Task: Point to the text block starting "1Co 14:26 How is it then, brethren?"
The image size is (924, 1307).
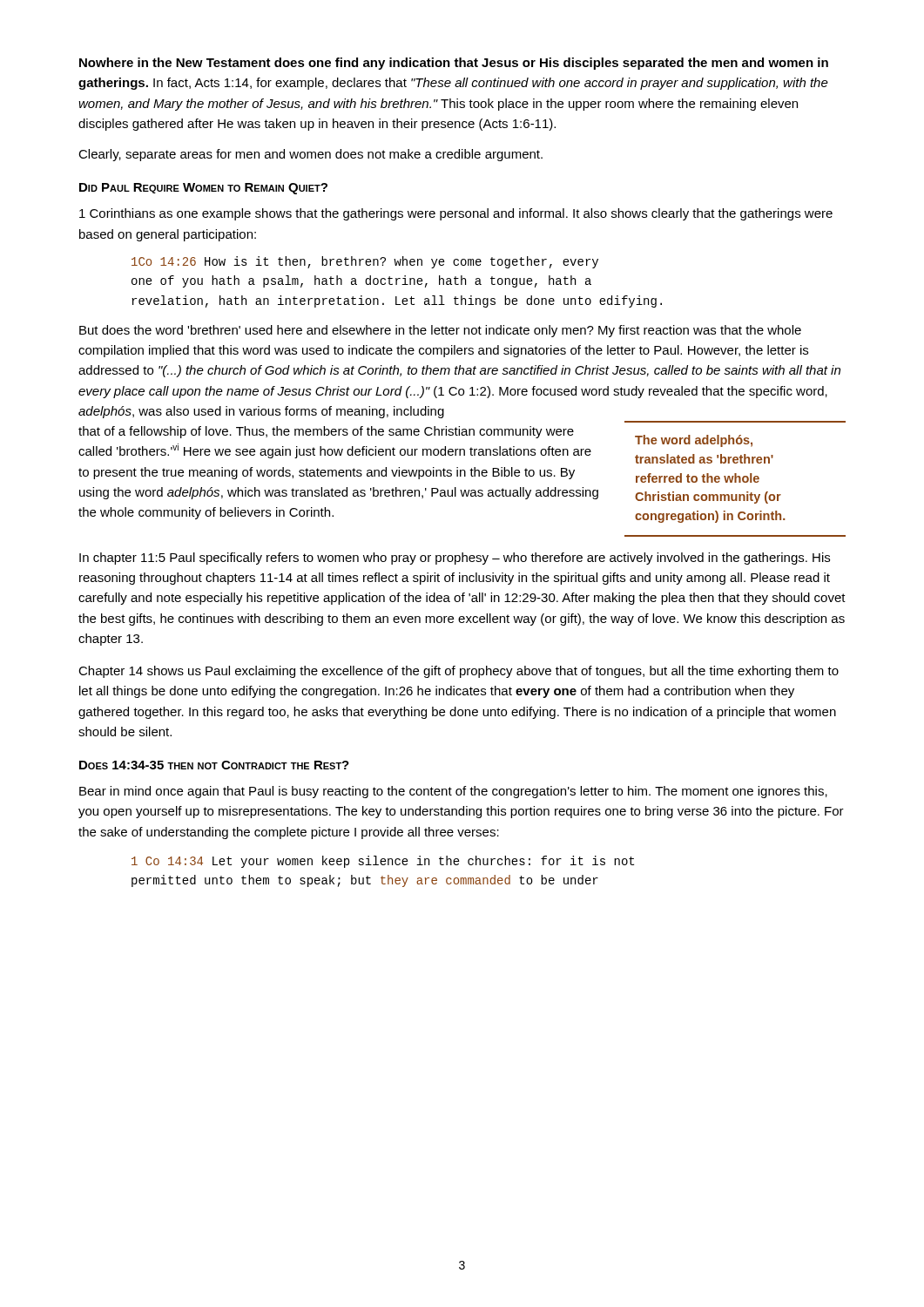Action: (398, 282)
